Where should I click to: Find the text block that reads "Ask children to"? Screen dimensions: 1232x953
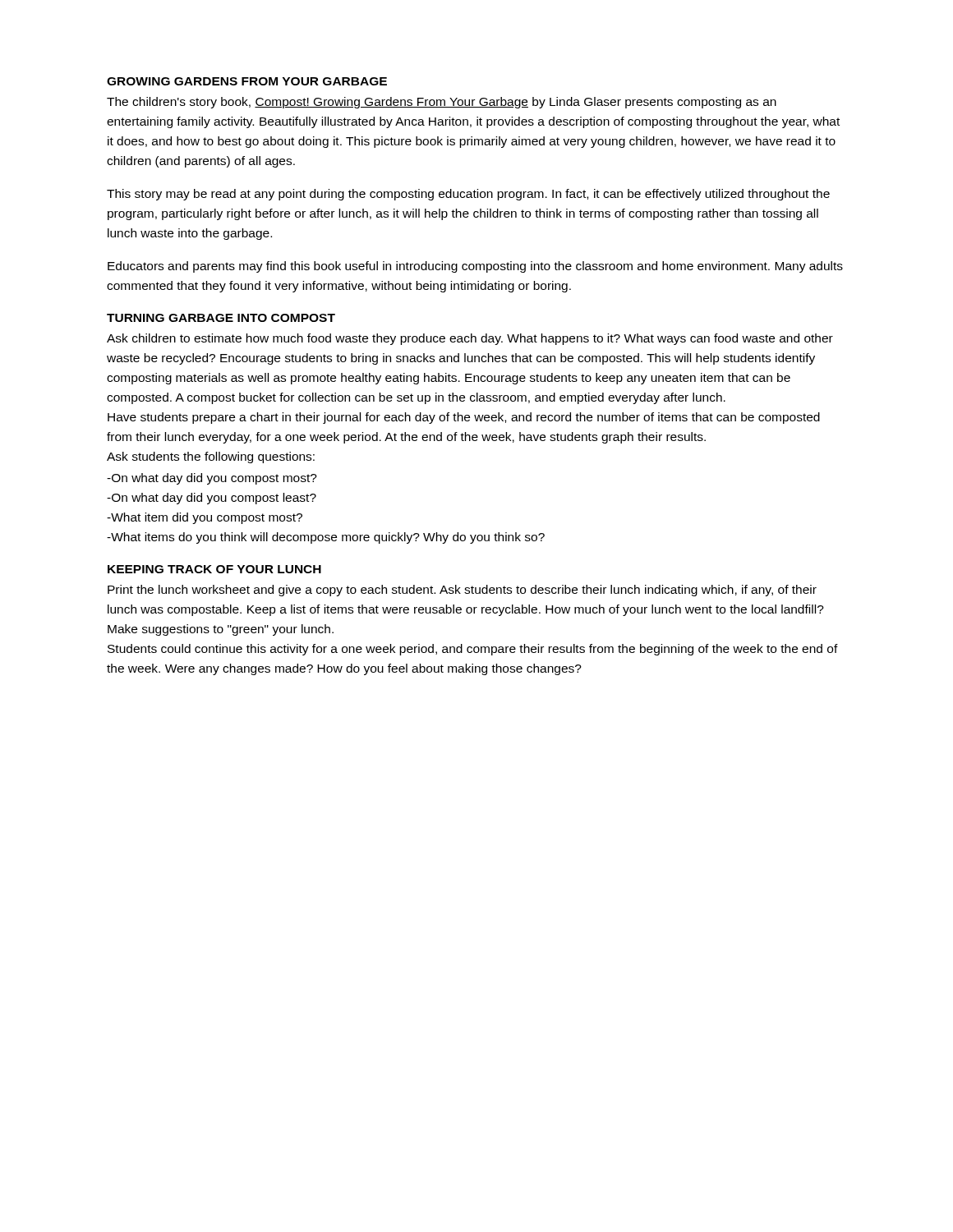[470, 397]
